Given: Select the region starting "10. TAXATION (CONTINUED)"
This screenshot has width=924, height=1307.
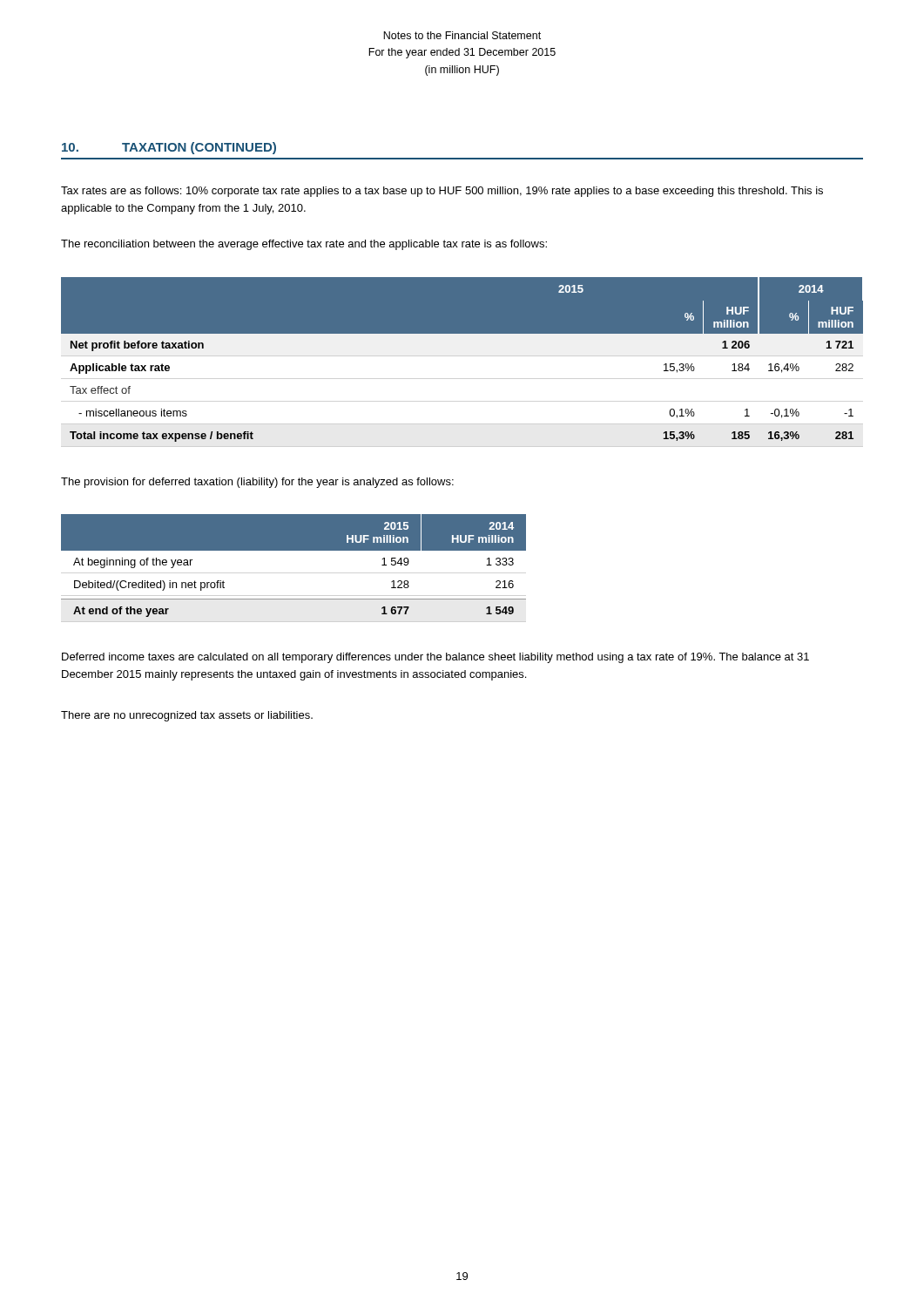Looking at the screenshot, I should click(x=169, y=147).
